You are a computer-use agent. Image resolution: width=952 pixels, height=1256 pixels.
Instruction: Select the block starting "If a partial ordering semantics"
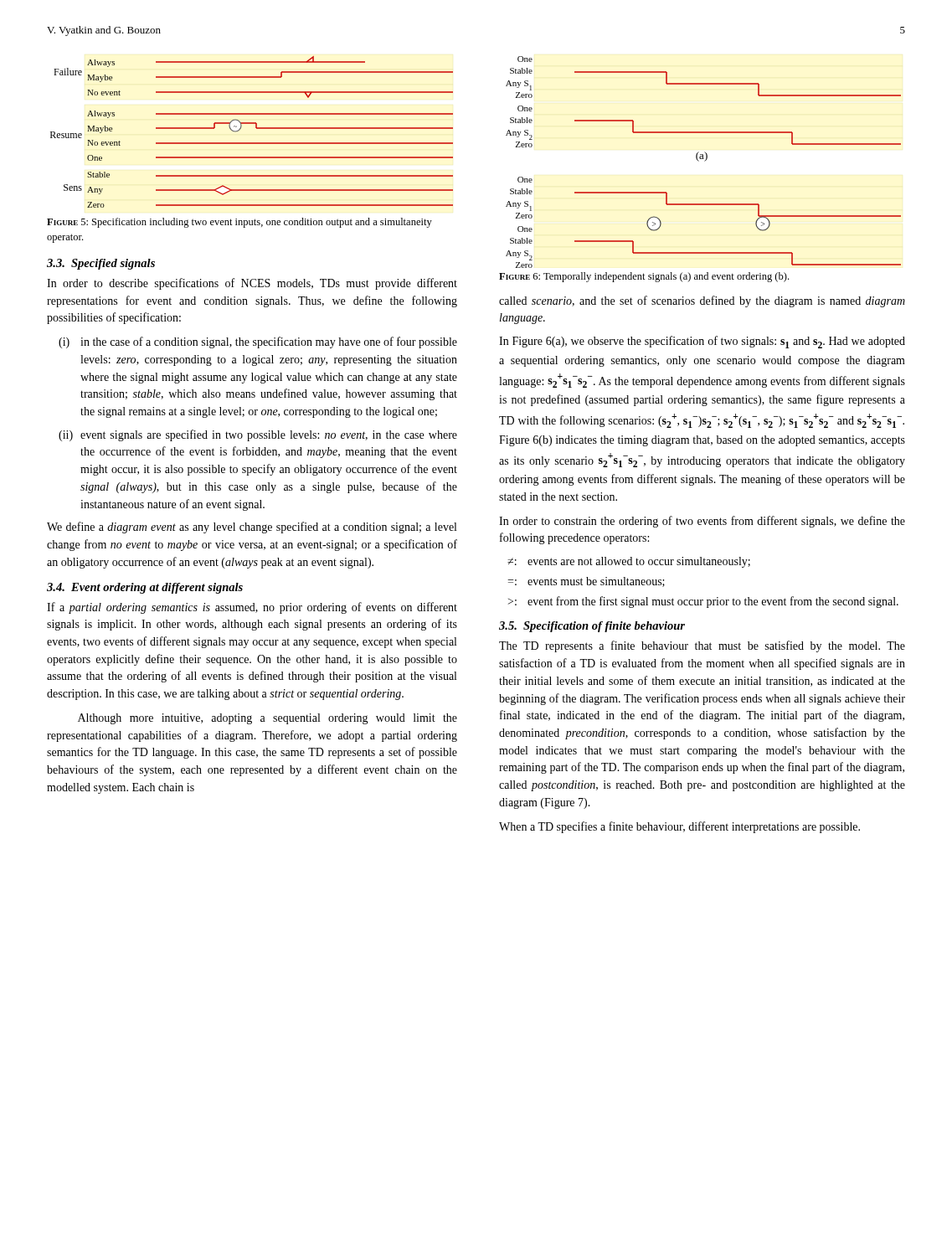(x=252, y=650)
